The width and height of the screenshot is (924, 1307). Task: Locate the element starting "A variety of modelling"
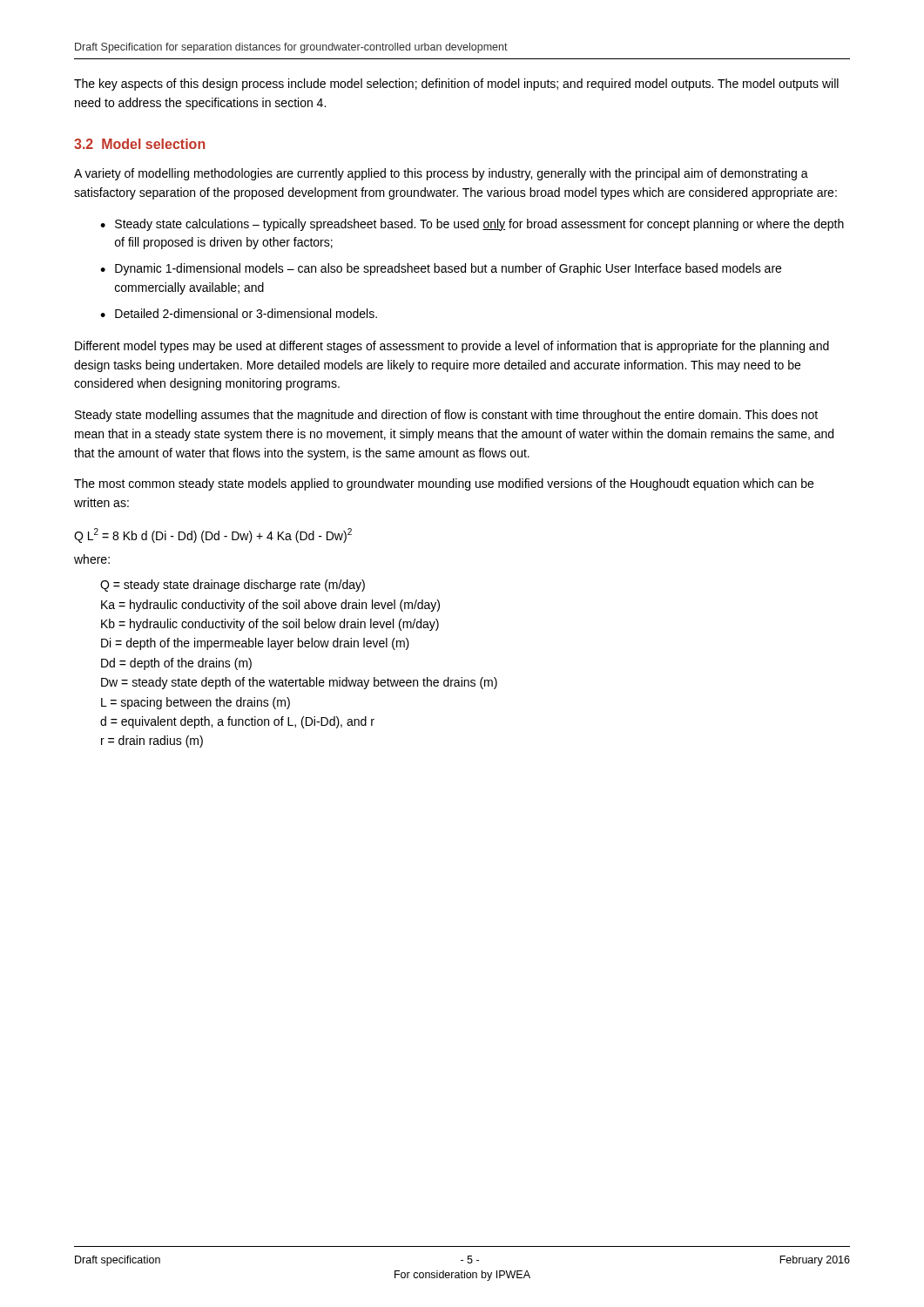click(456, 183)
